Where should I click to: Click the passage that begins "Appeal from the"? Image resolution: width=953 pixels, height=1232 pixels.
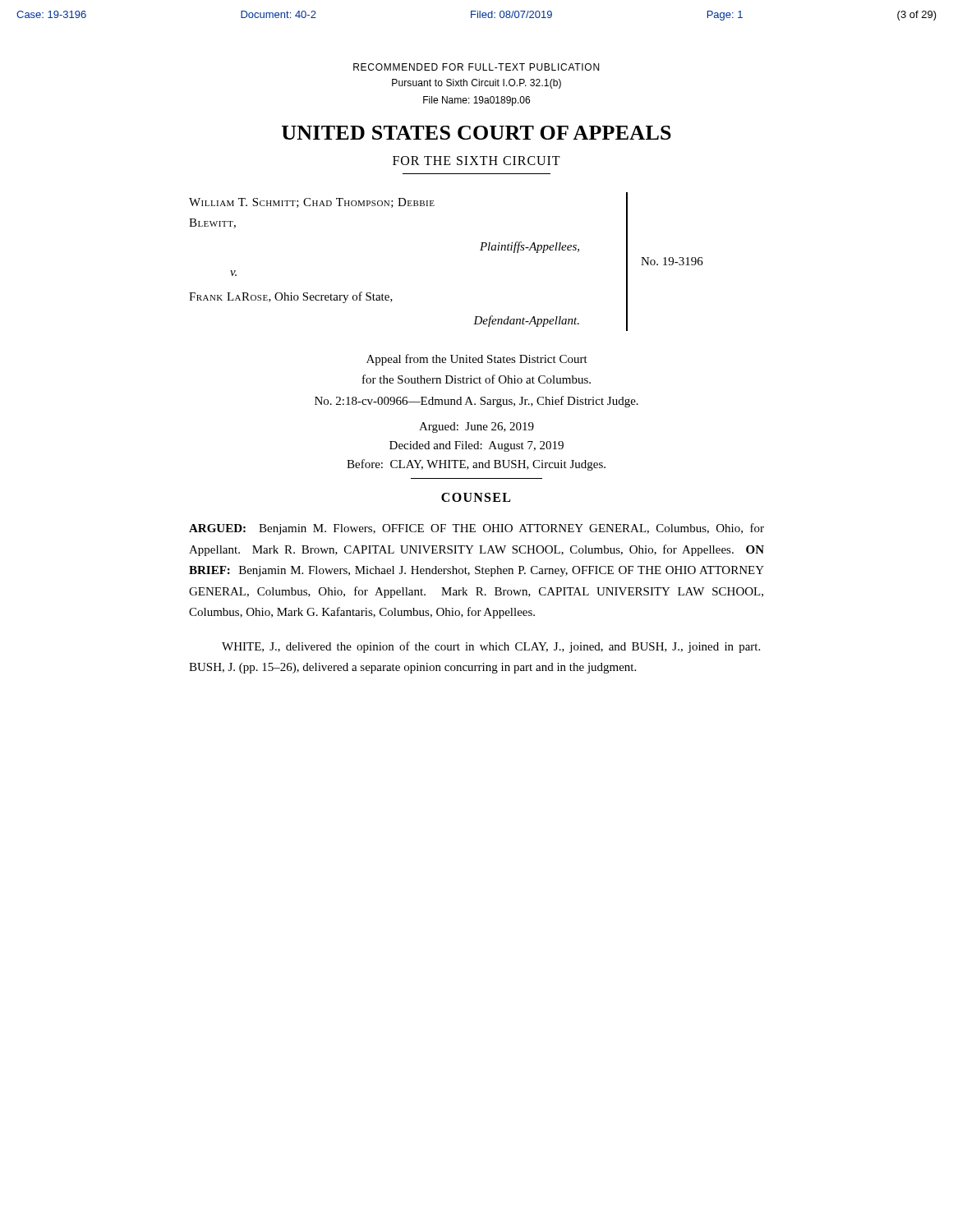click(x=476, y=380)
